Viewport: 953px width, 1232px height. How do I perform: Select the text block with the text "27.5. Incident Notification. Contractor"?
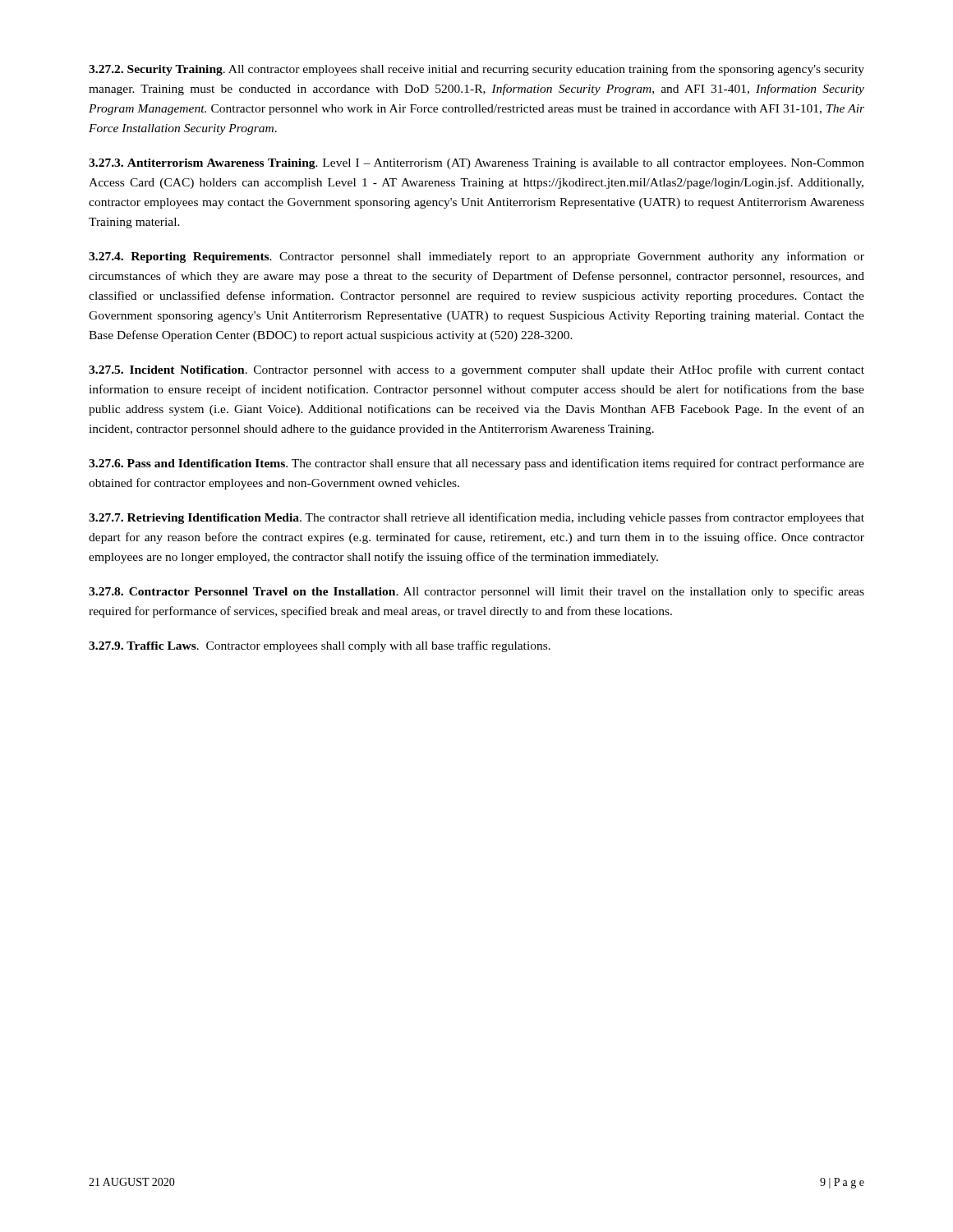(476, 399)
